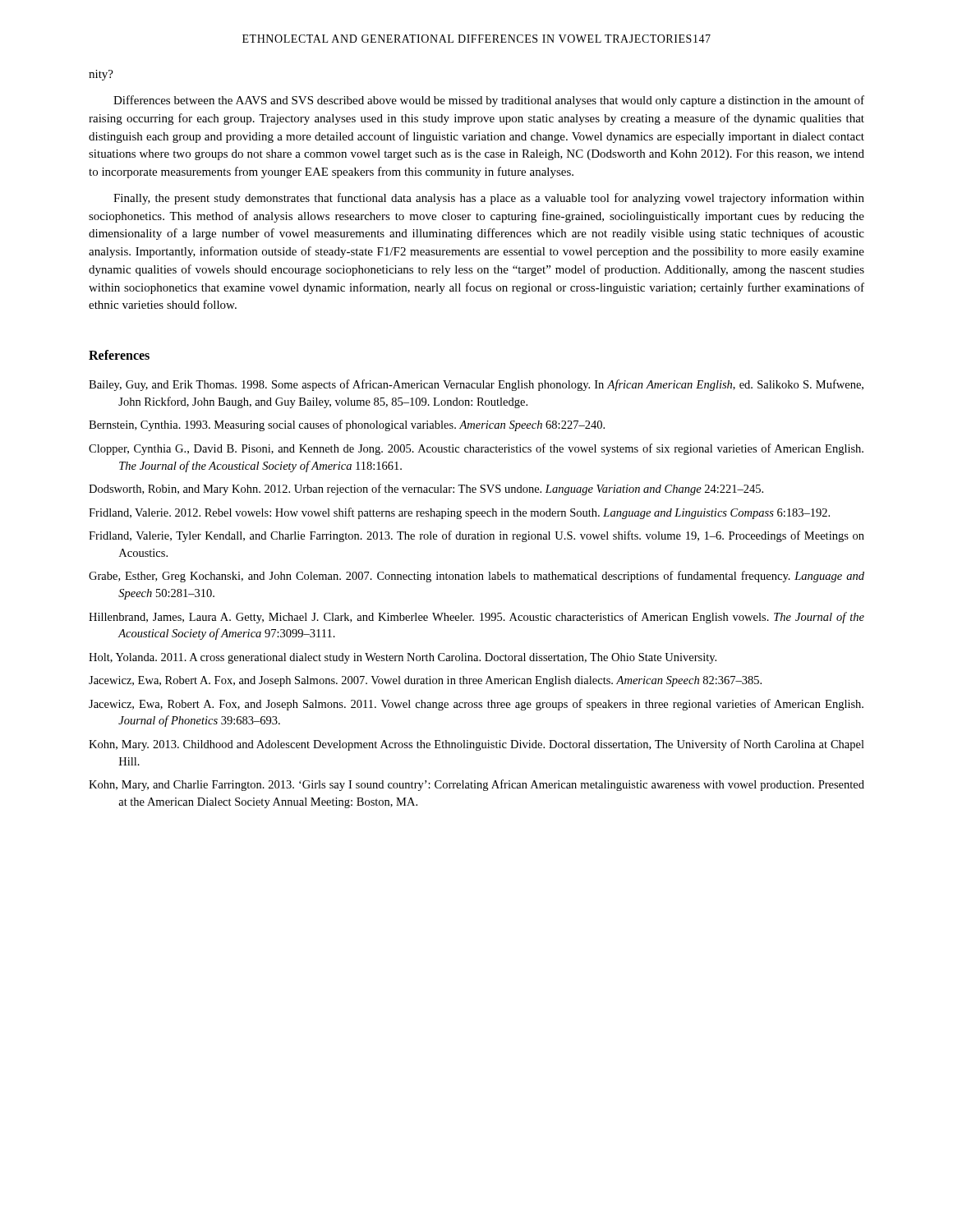Image resolution: width=953 pixels, height=1232 pixels.
Task: Point to the block starting "Clopper, Cynthia G., David B. Pisoni, and Kenneth"
Action: [x=476, y=457]
